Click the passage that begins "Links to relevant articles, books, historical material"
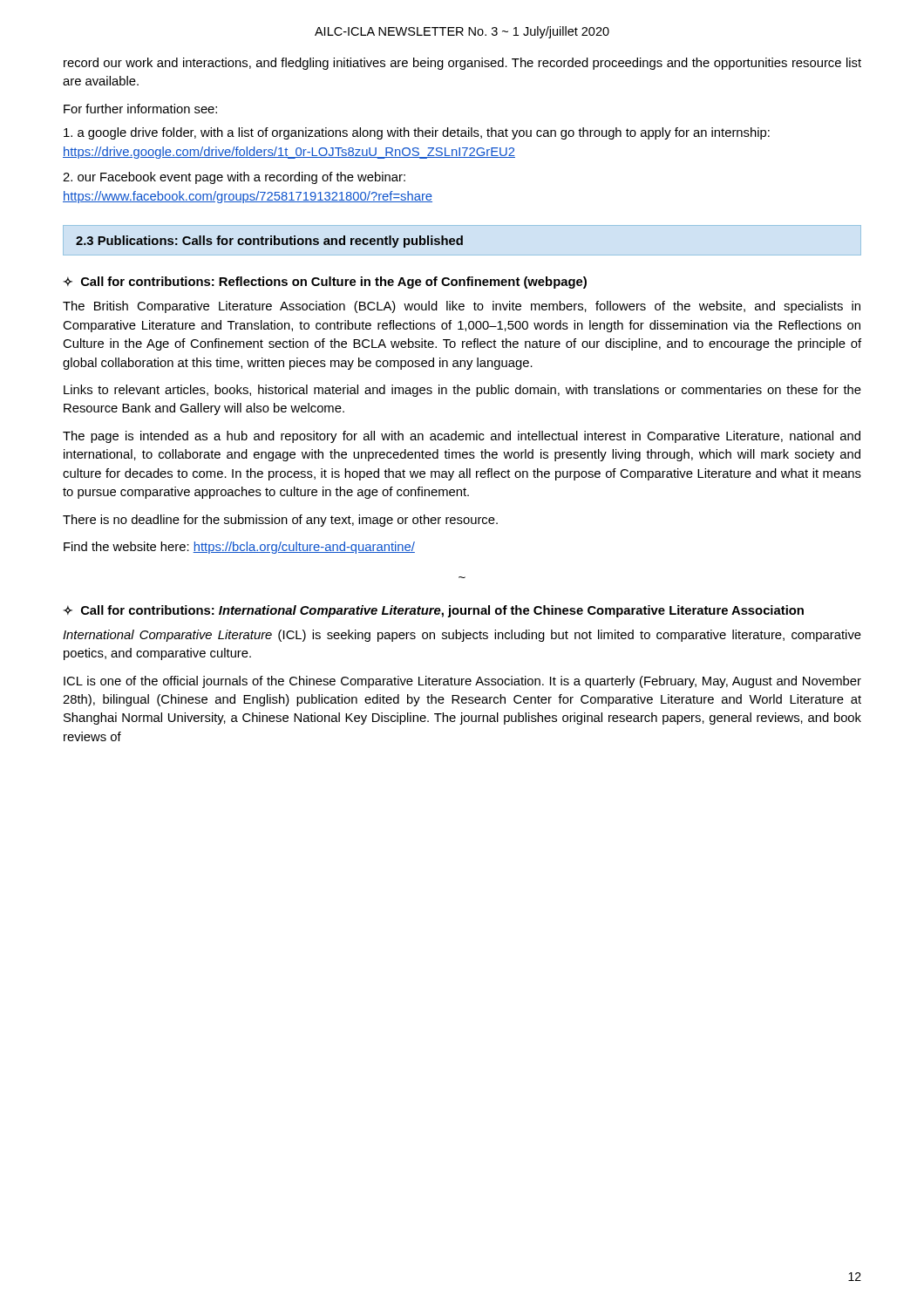The width and height of the screenshot is (924, 1308). 462,399
